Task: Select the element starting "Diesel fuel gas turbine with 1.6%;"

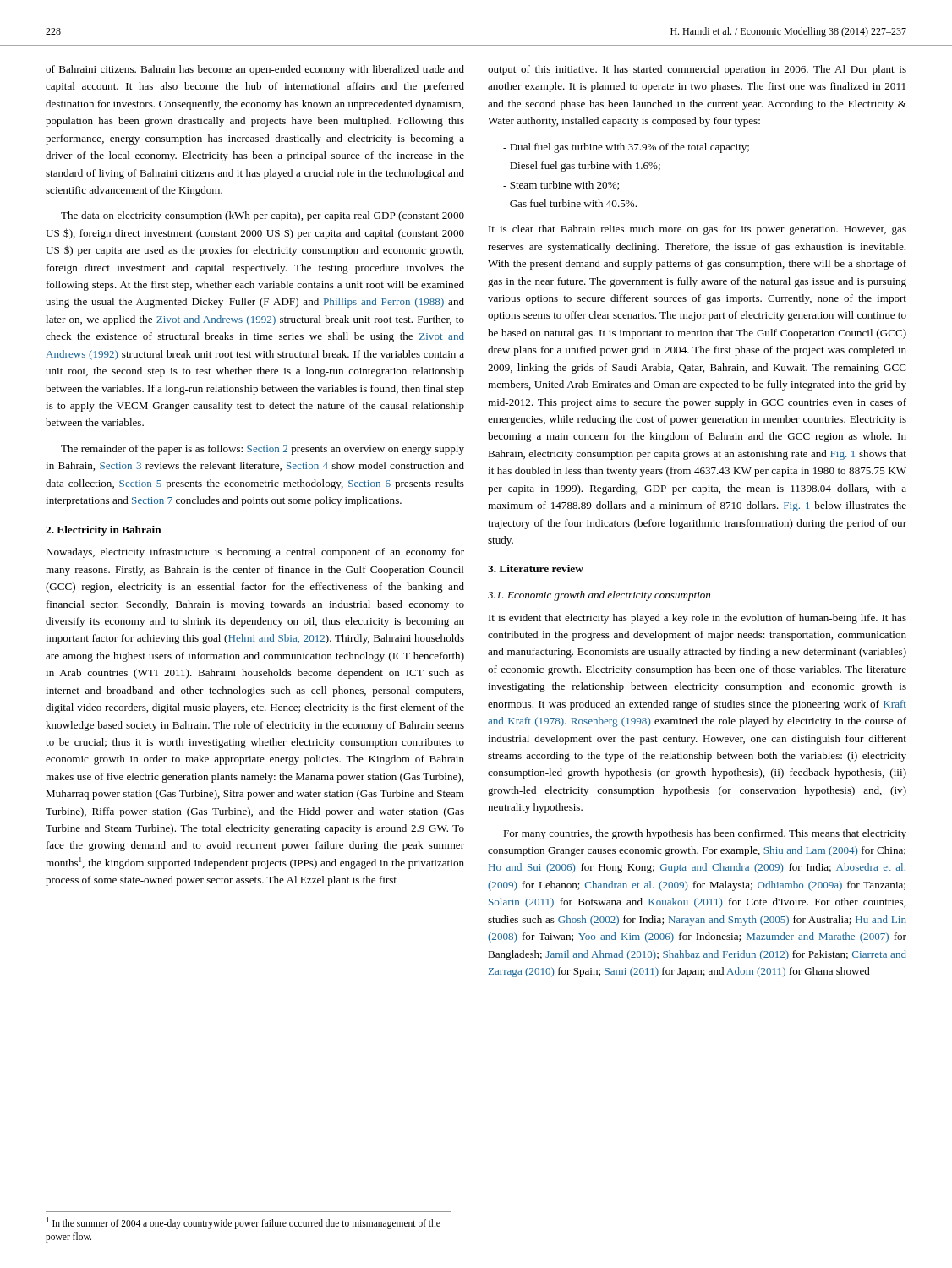Action: point(582,165)
